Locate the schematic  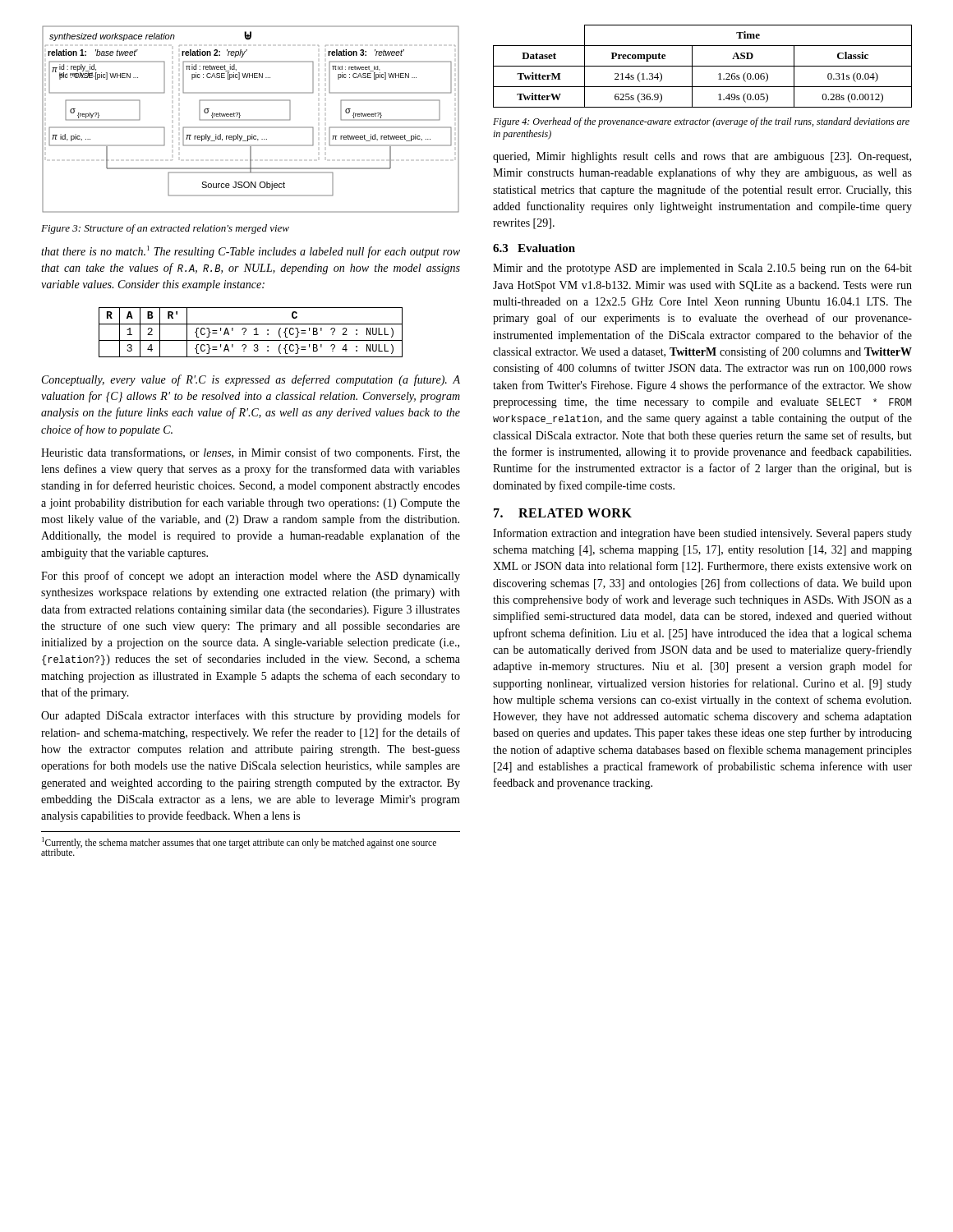(x=251, y=121)
